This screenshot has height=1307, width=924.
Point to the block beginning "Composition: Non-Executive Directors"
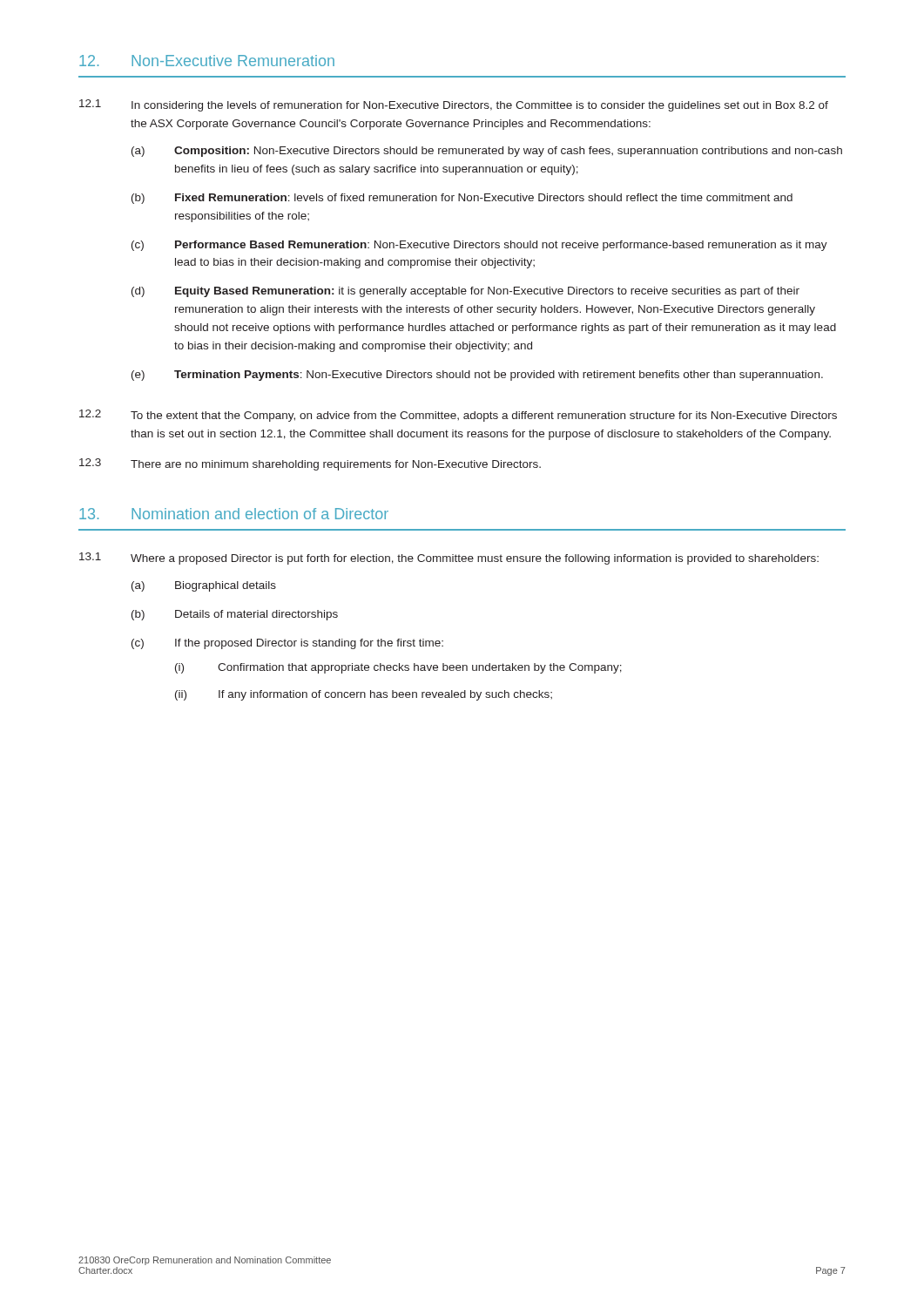pos(508,159)
